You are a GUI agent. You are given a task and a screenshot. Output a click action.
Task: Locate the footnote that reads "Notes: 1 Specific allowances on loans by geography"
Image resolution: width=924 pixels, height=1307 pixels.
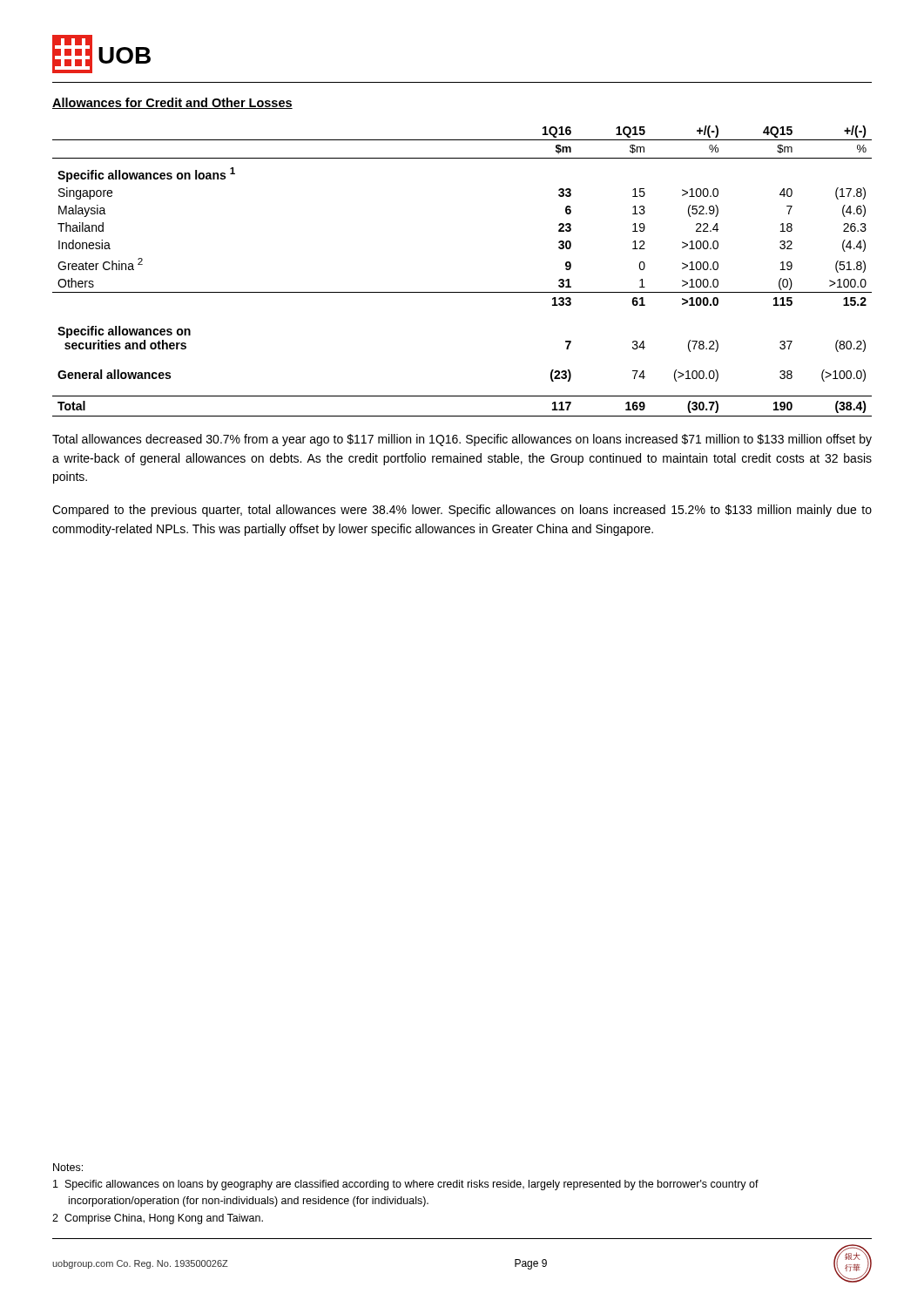462,1194
